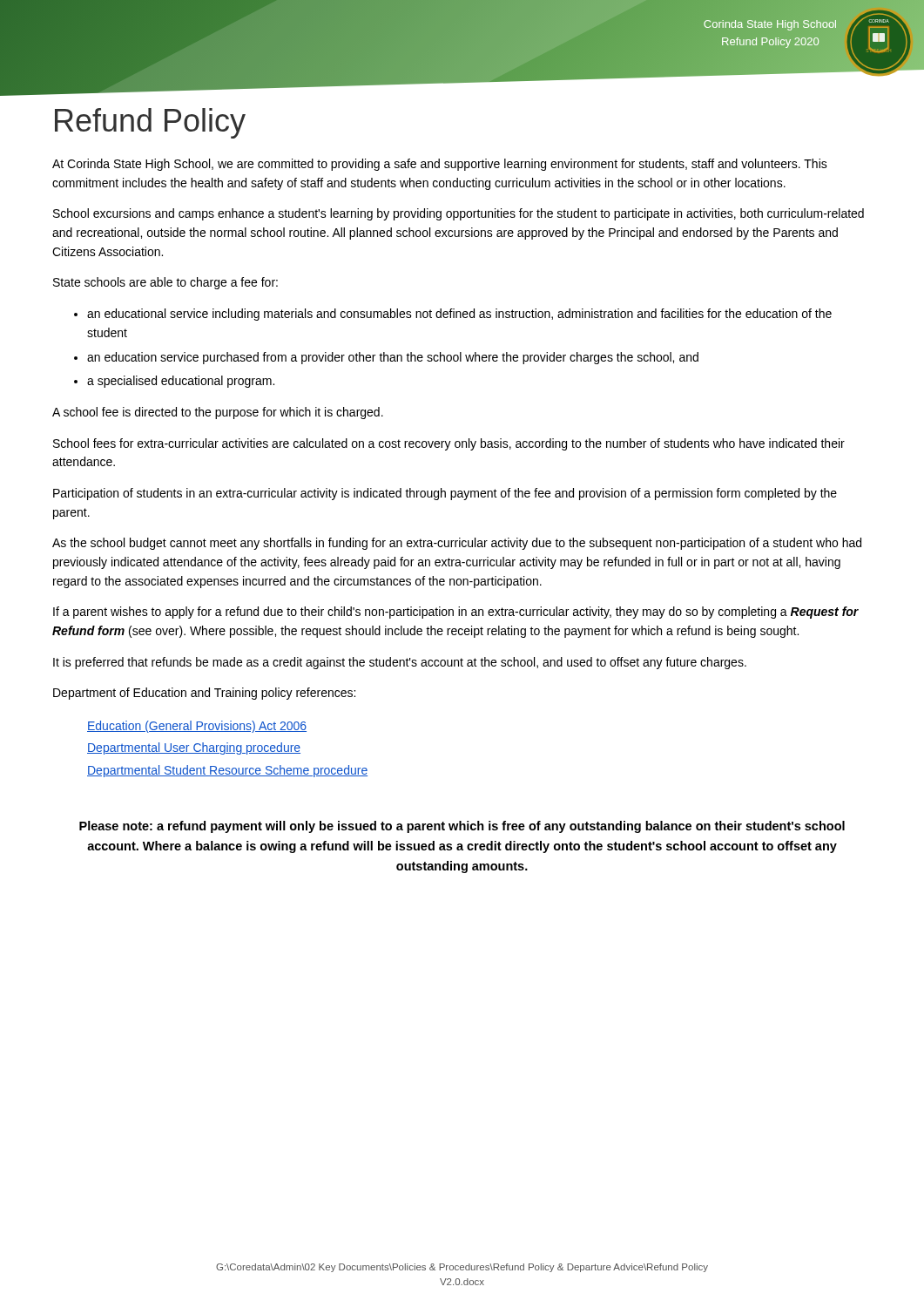Click on the text block starting "Participation of students in"
924x1307 pixels.
462,503
